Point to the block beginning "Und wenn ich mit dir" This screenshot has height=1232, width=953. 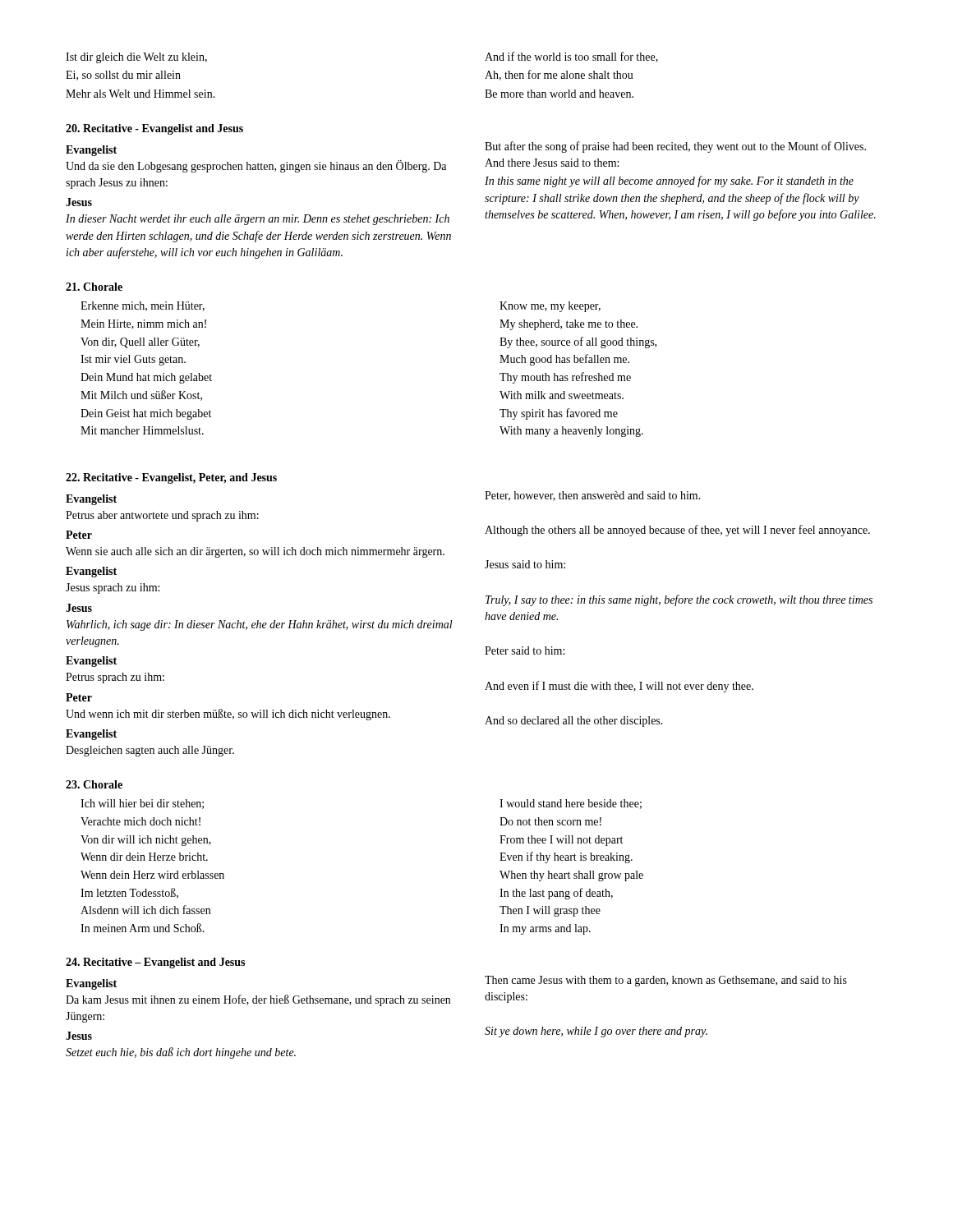263,714
